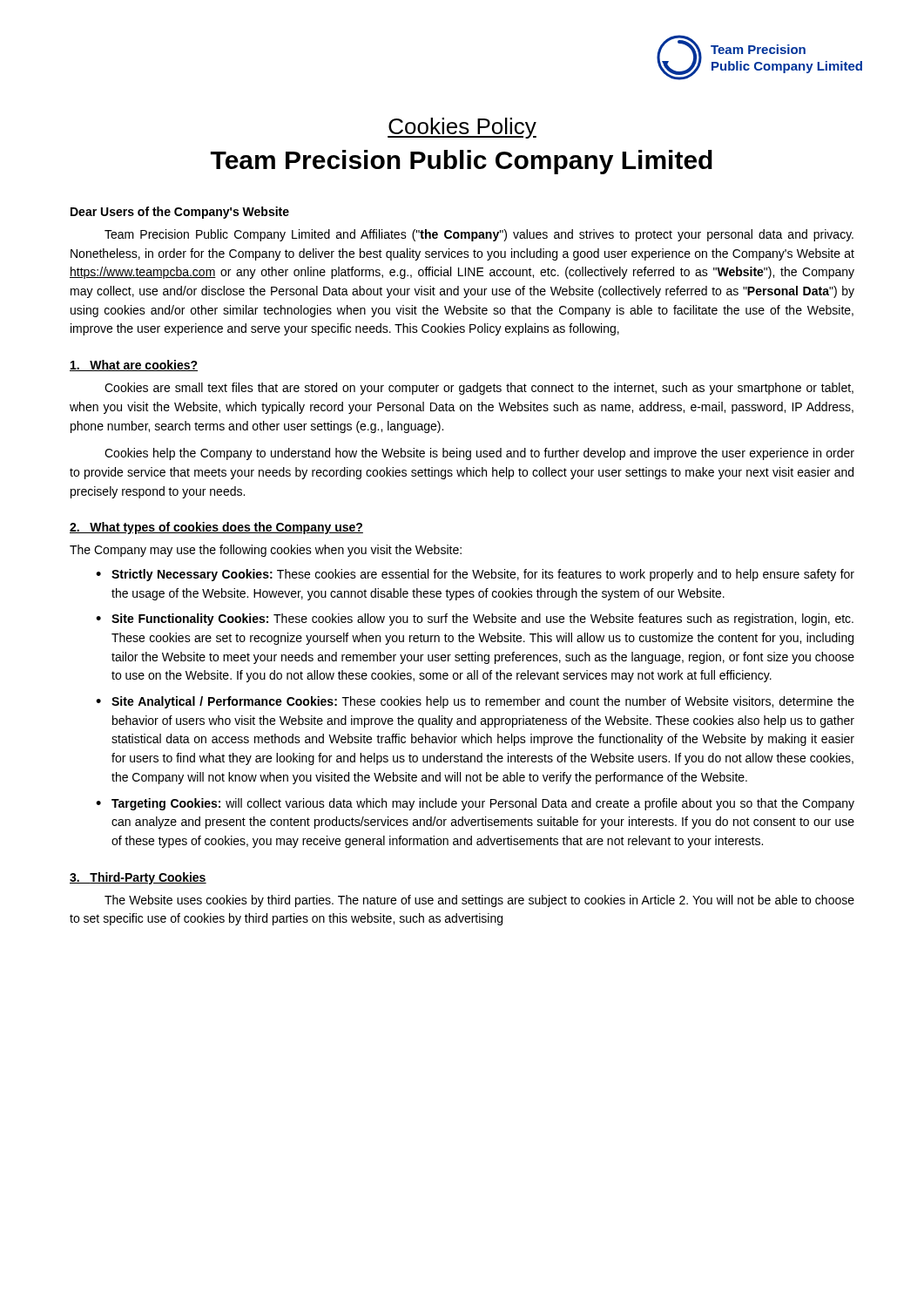Locate the list item containing "• Targeting Cookies: will"
Screen dimensions: 1307x924
[475, 823]
